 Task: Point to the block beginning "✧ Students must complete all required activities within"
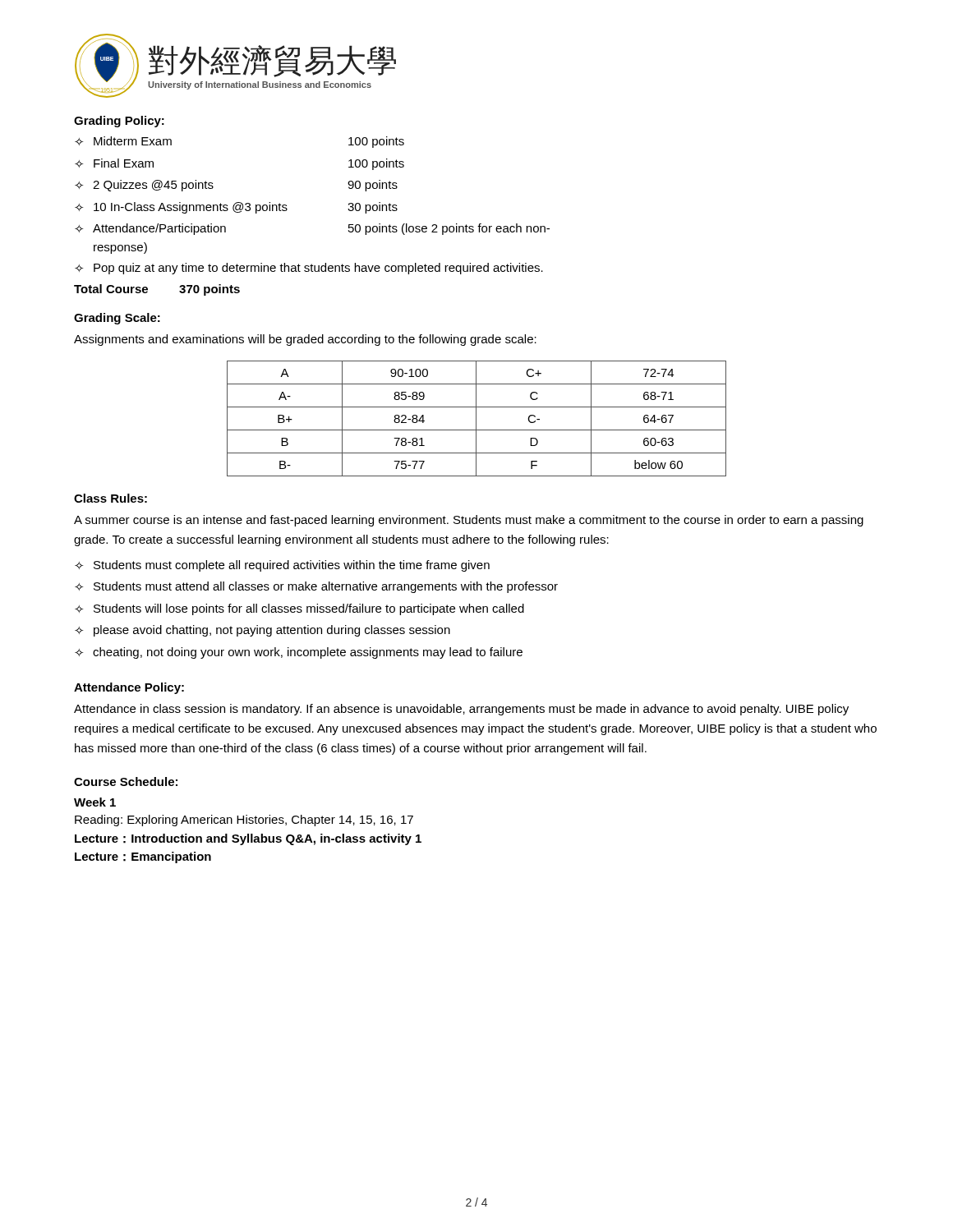(x=282, y=565)
